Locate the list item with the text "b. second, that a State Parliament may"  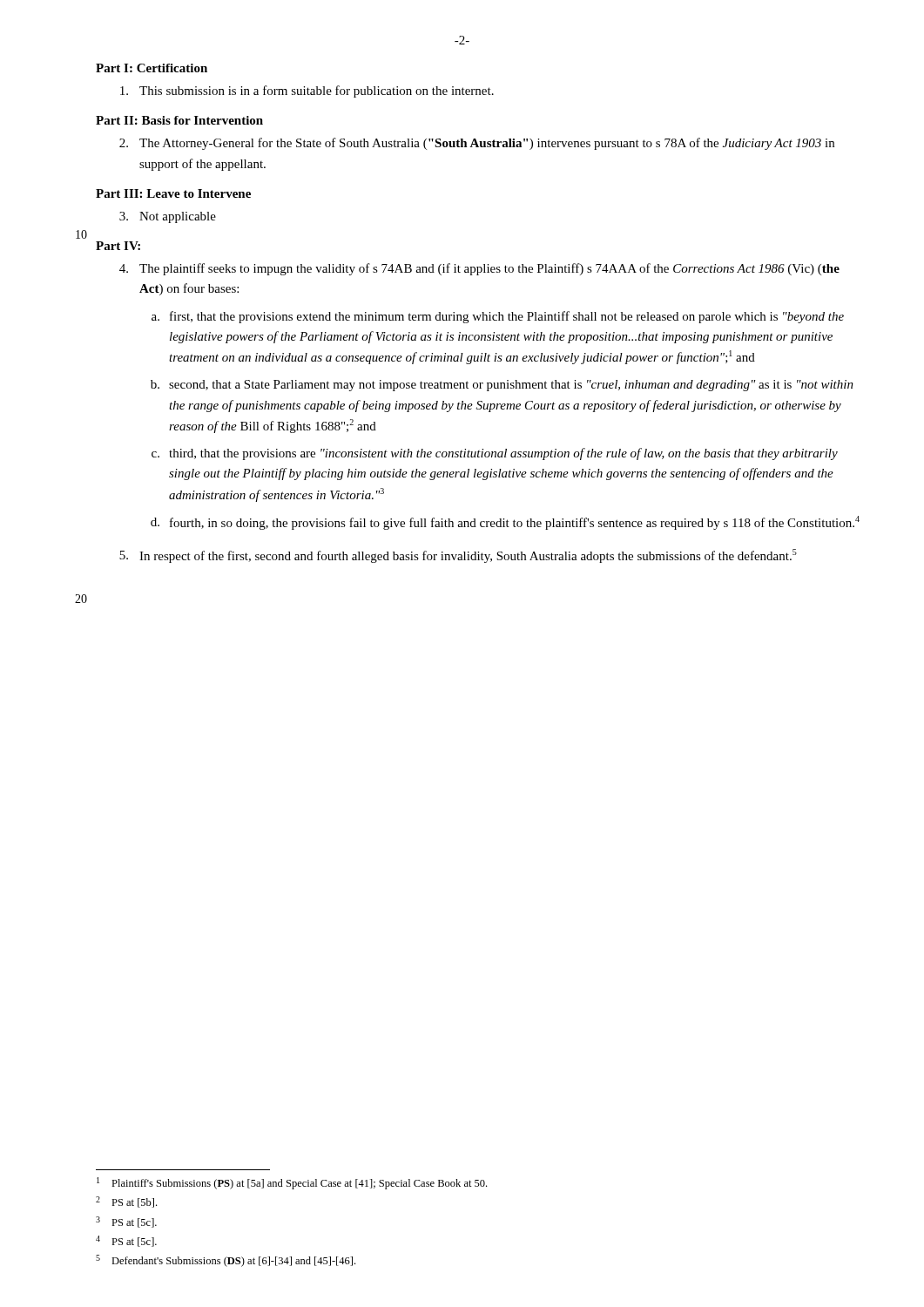pyautogui.click(x=496, y=406)
